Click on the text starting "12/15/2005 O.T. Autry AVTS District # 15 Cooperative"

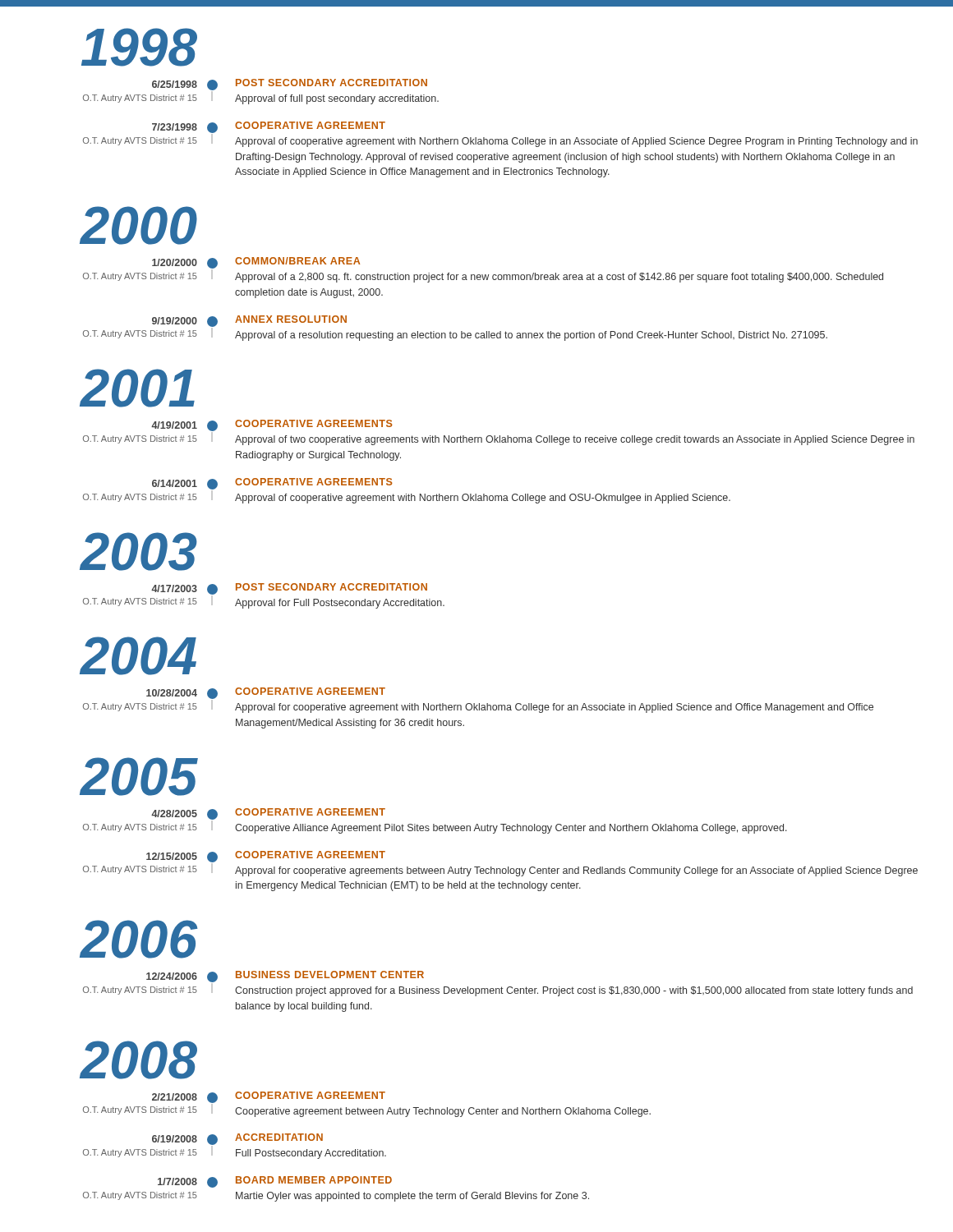(472, 876)
